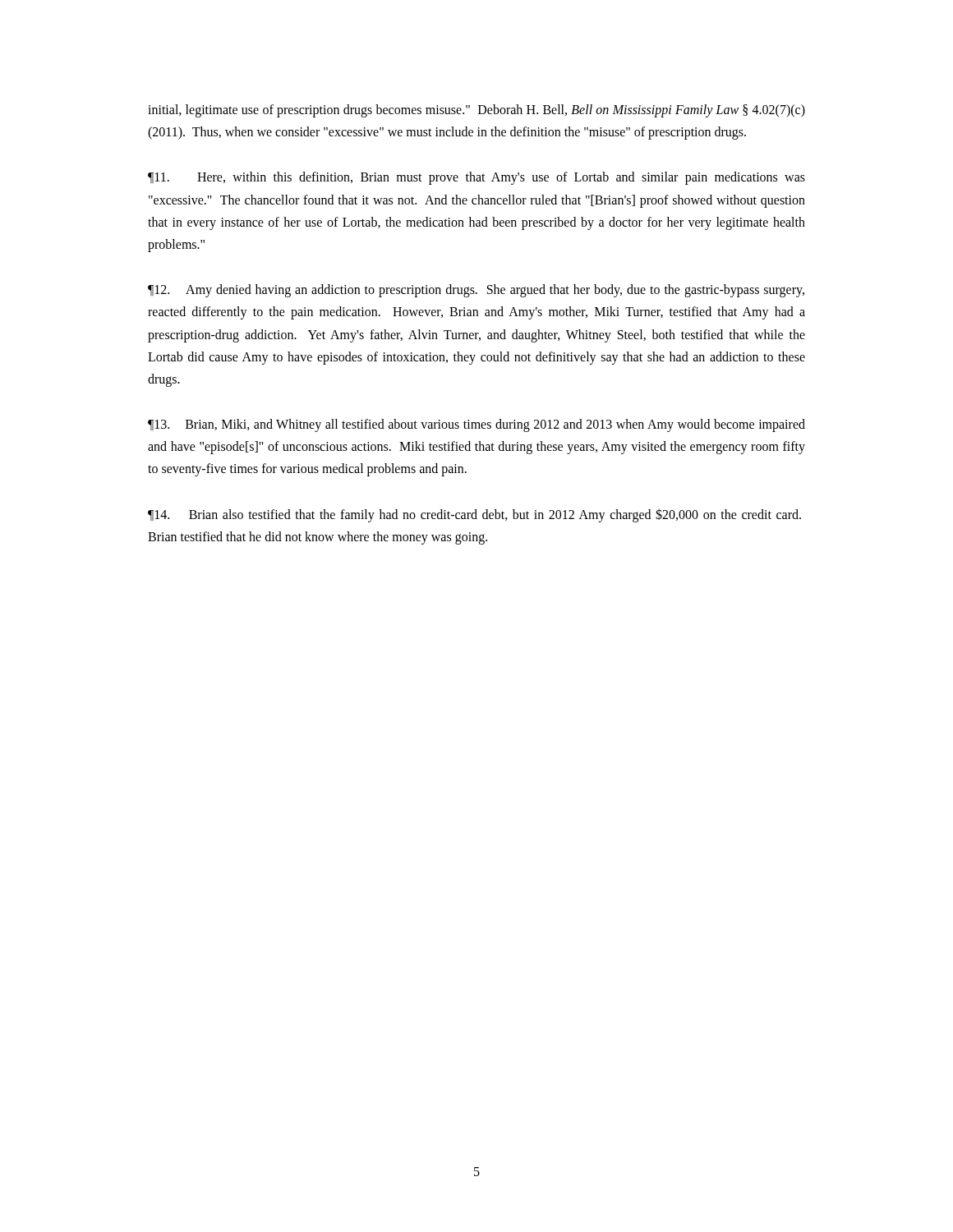Navigate to the block starting "¶11. Here, within this"
This screenshot has width=953, height=1232.
click(476, 211)
